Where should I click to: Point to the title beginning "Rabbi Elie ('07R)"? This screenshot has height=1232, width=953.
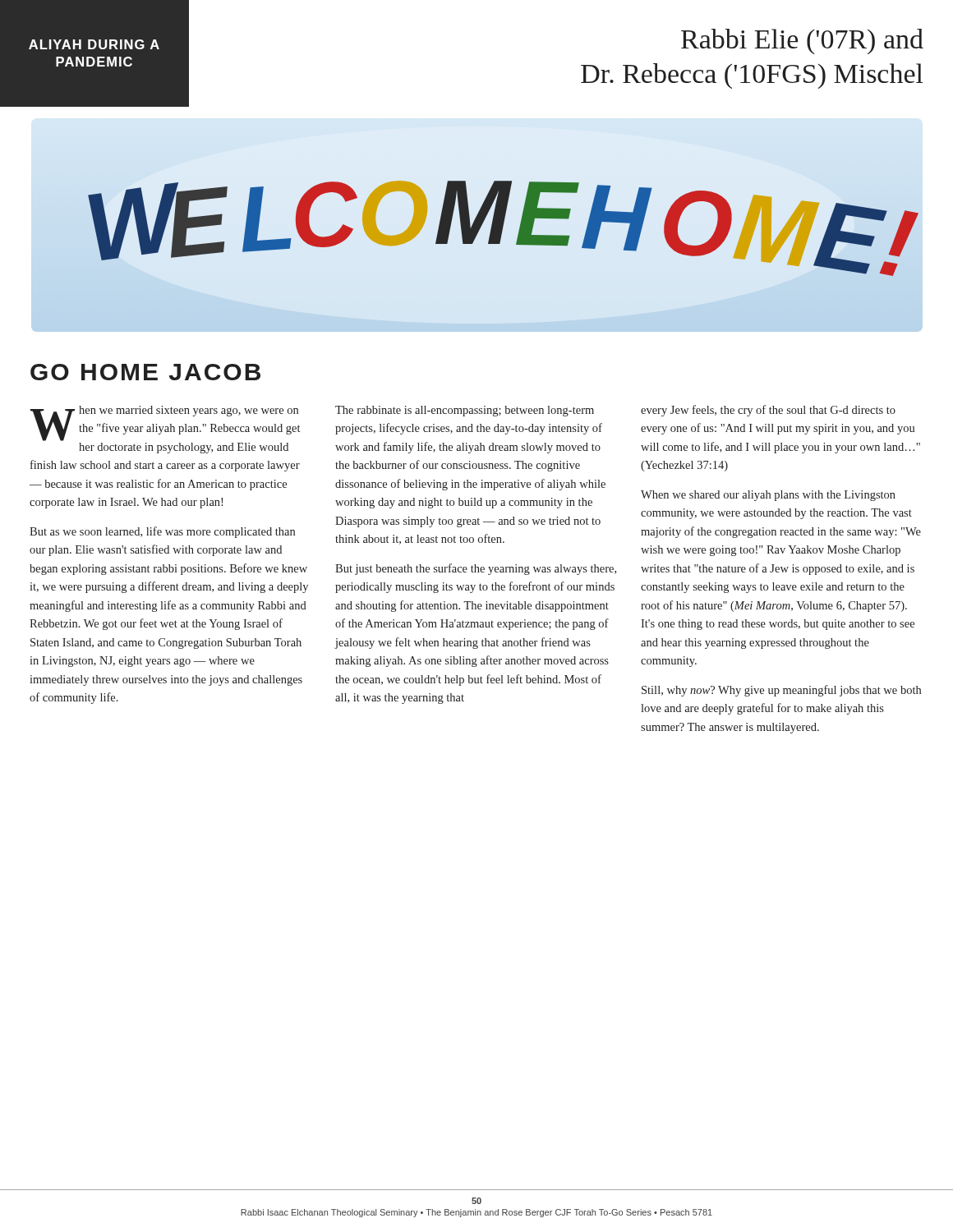coord(752,56)
